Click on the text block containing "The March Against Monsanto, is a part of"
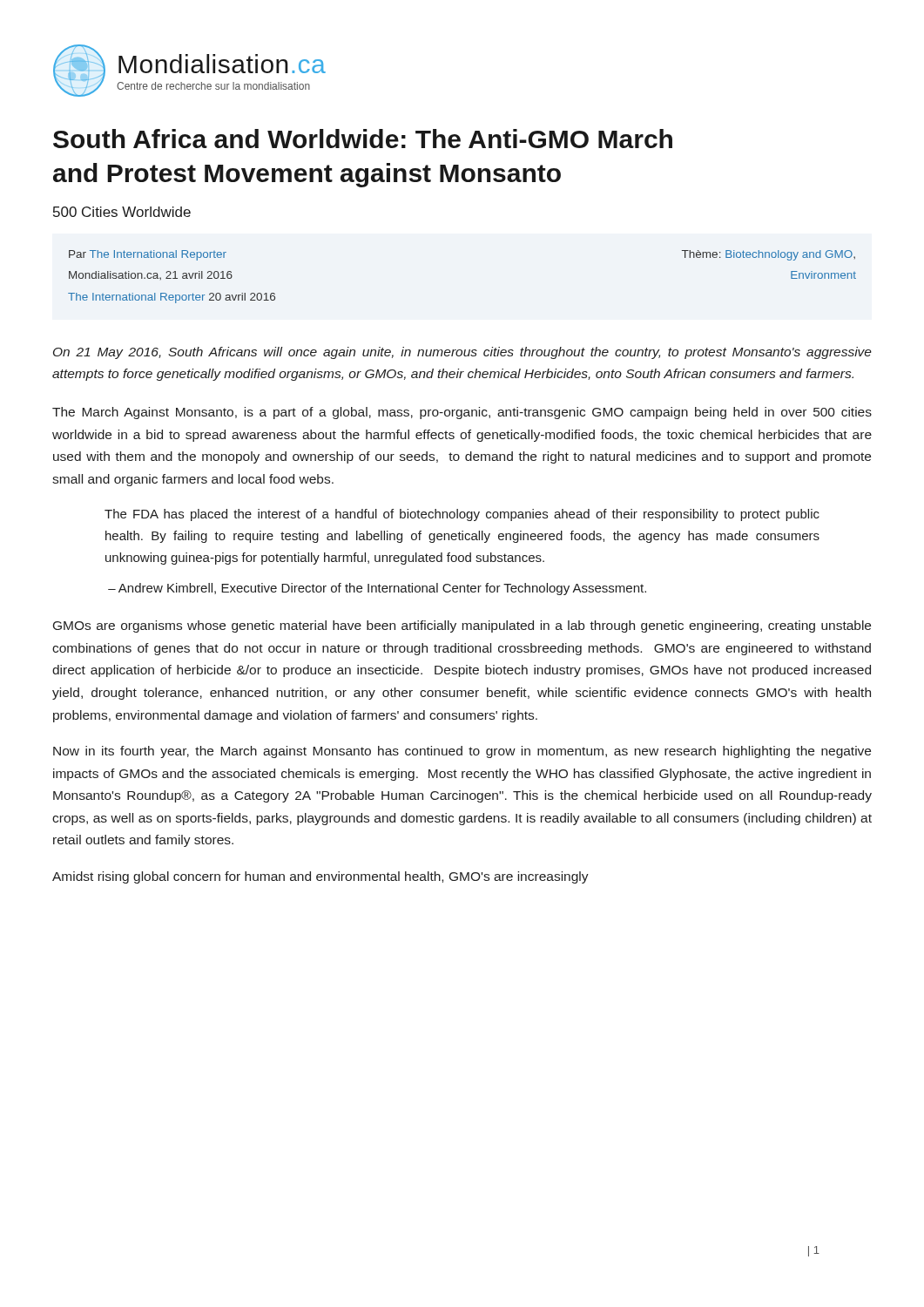924x1307 pixels. pos(462,445)
